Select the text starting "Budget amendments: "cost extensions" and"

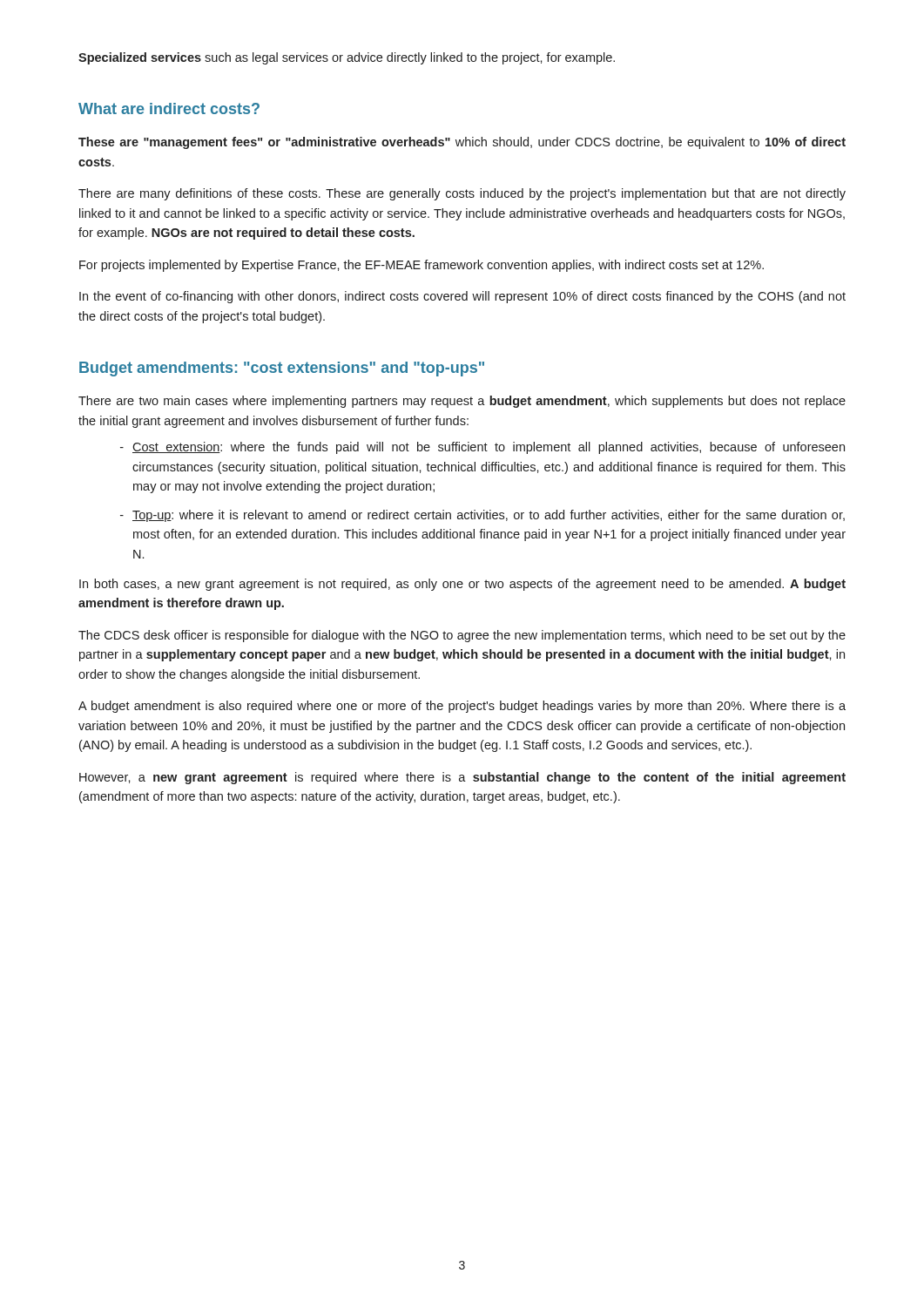point(282,368)
